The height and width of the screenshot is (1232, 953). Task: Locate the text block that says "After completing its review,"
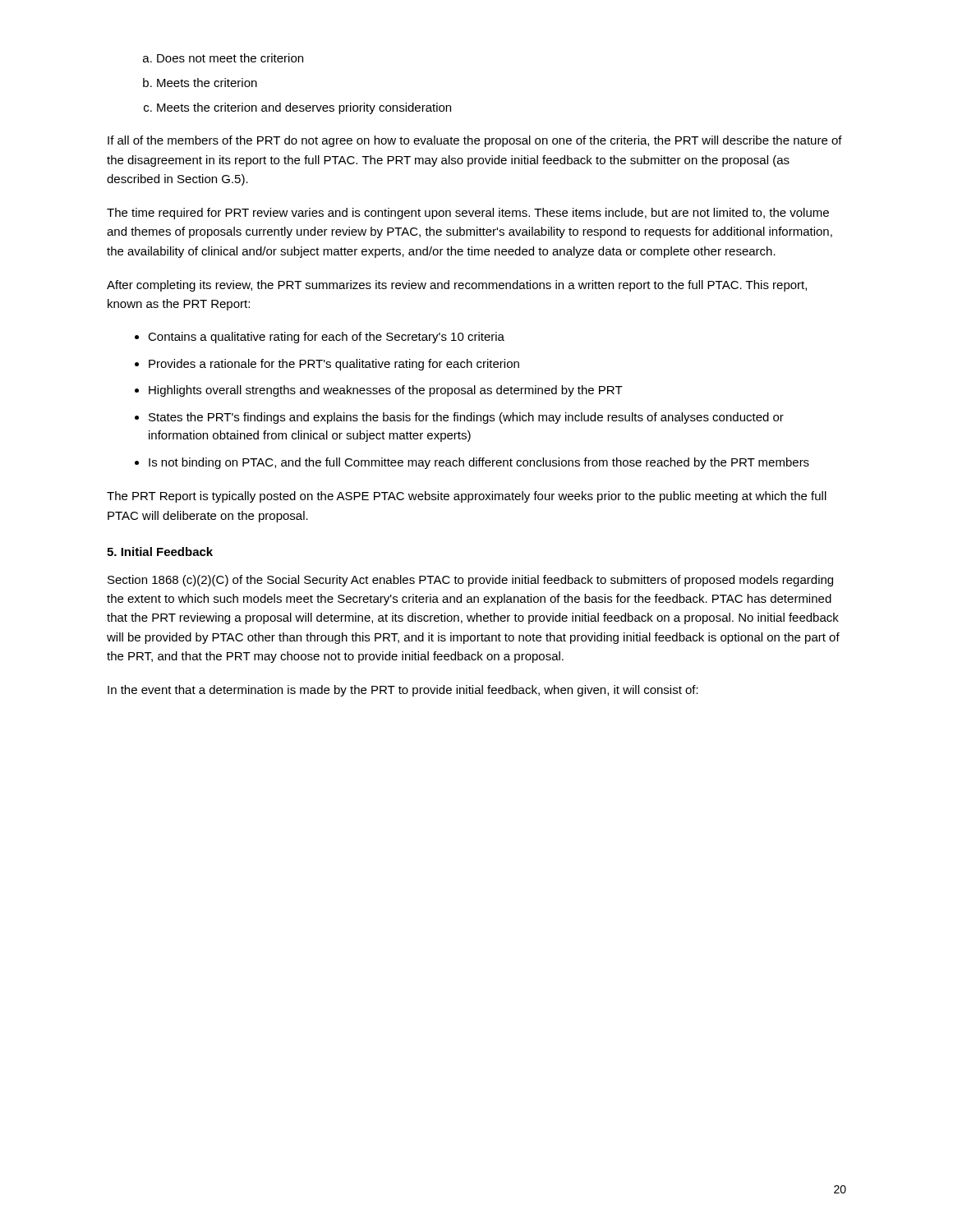pos(457,294)
